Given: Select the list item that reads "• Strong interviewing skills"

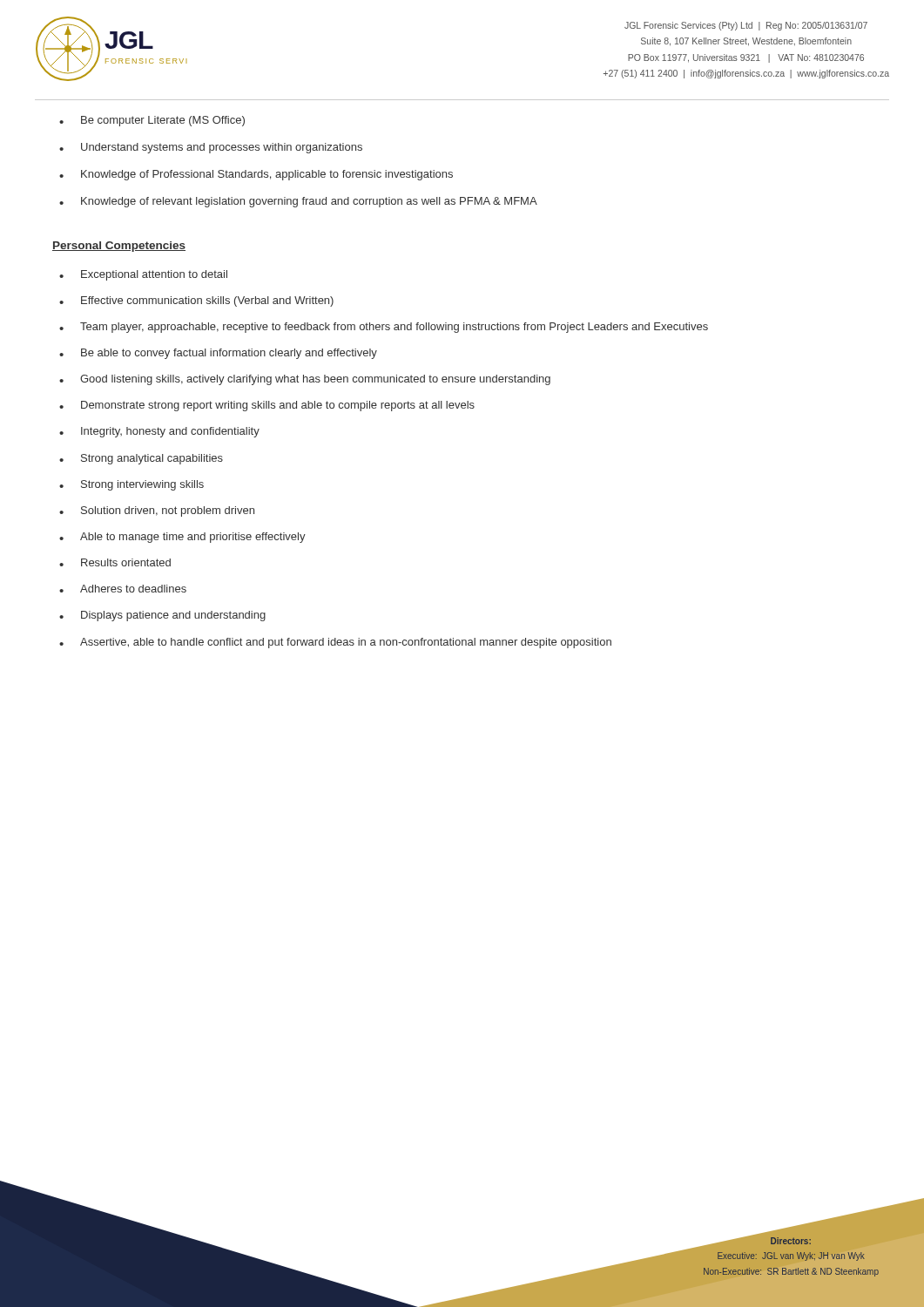Looking at the screenshot, I should point(132,484).
